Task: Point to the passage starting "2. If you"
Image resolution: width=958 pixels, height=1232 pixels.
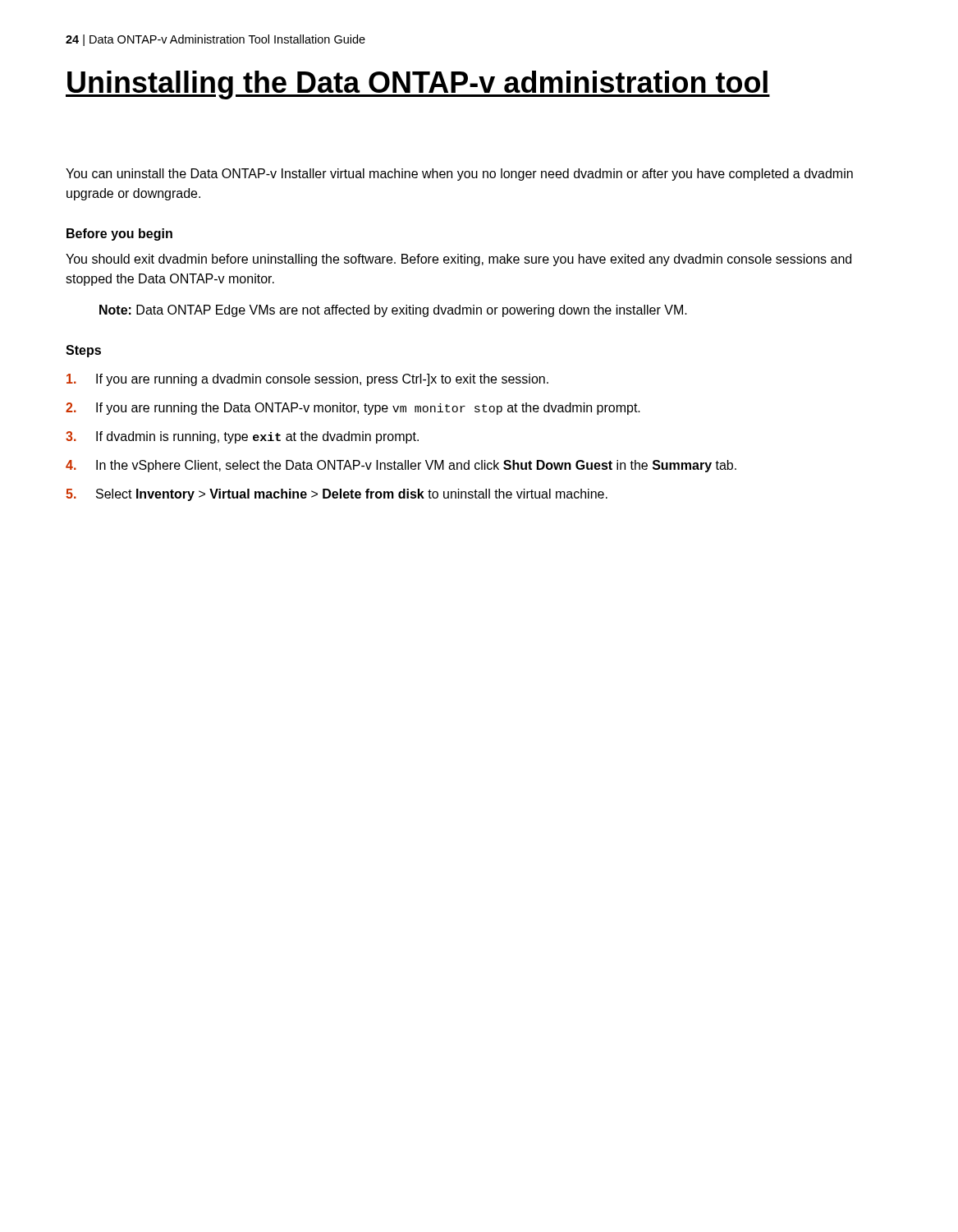Action: [x=479, y=409]
